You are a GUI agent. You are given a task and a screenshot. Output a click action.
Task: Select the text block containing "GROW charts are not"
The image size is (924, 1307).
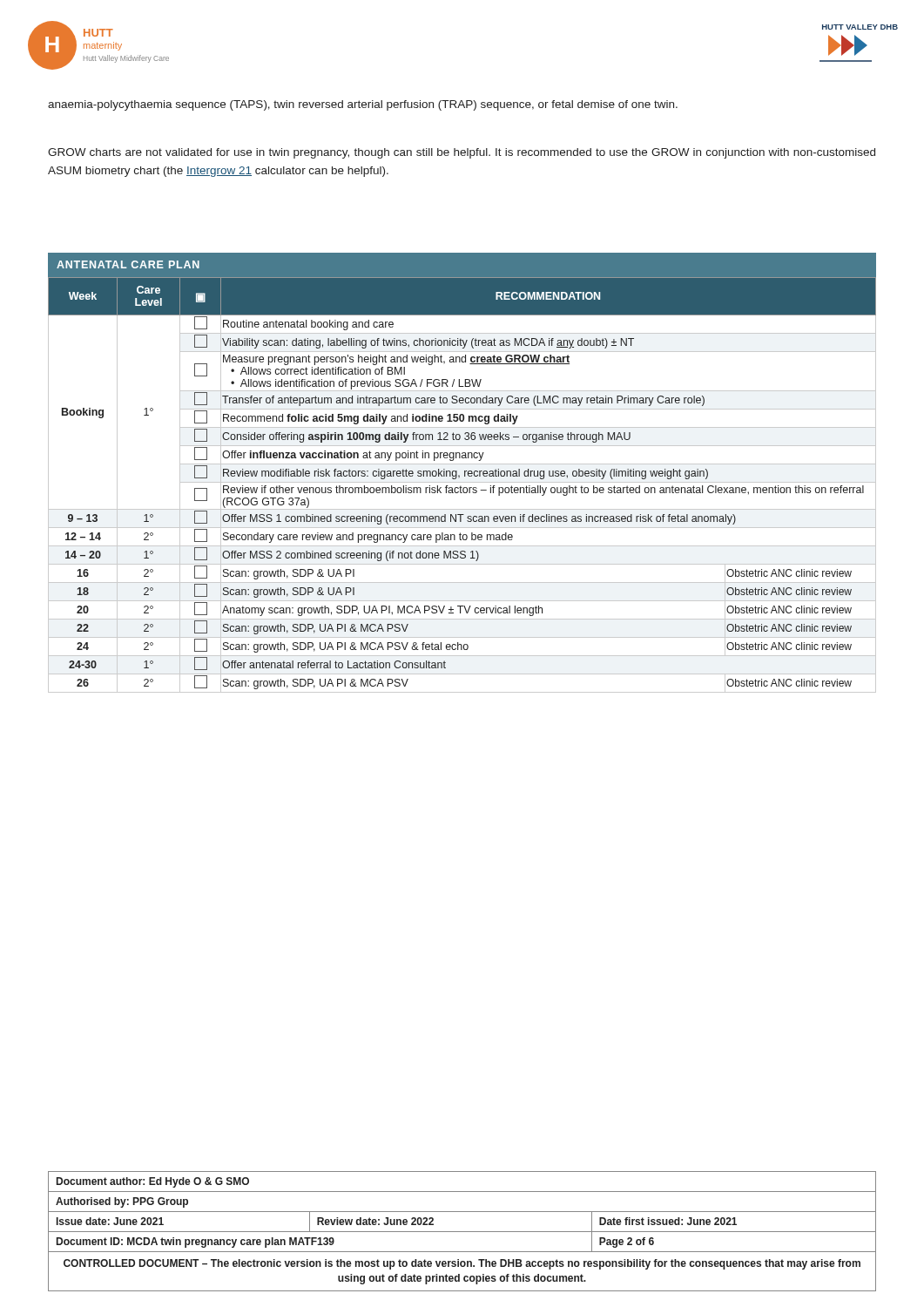point(462,161)
